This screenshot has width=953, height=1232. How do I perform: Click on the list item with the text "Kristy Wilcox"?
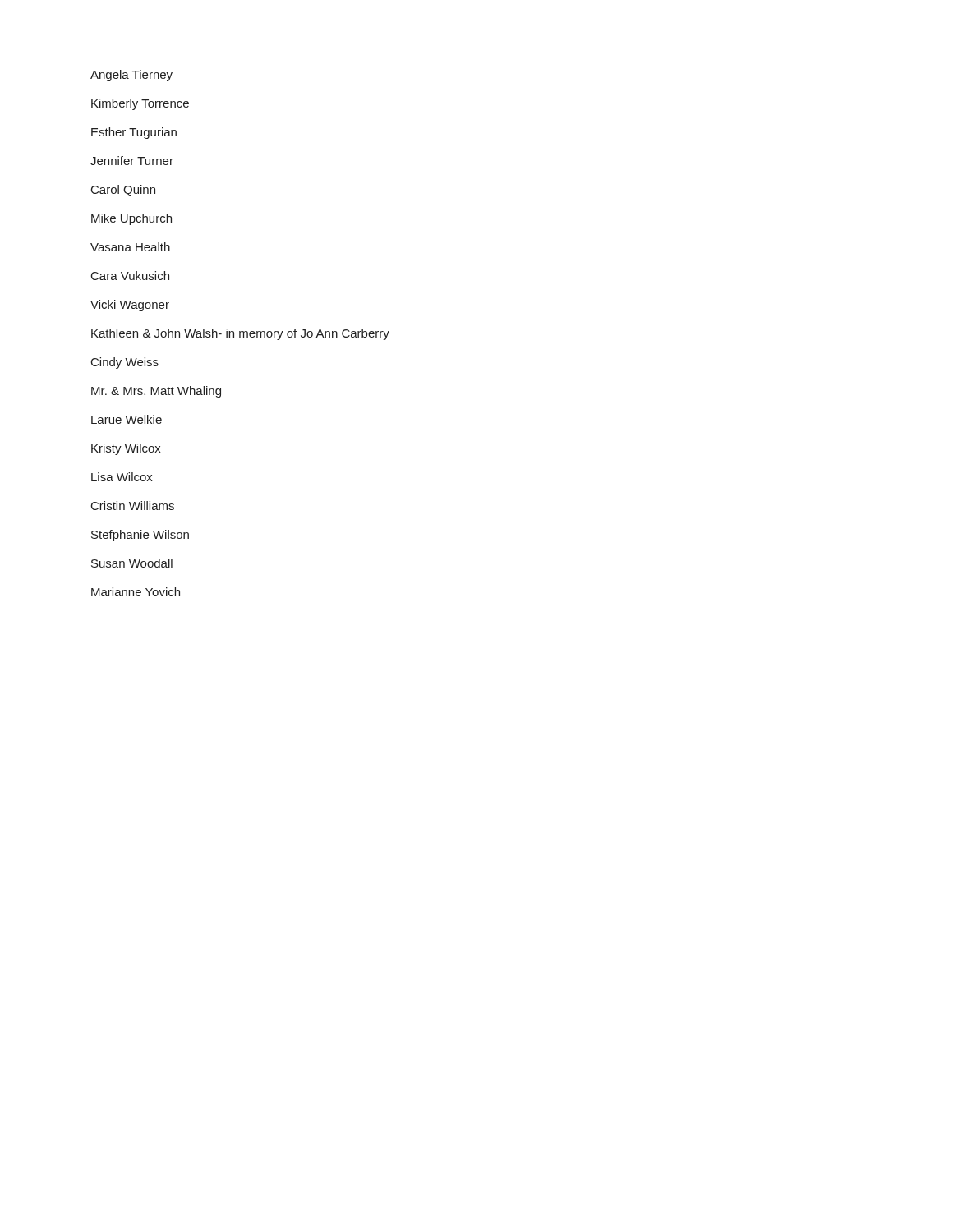pos(126,448)
